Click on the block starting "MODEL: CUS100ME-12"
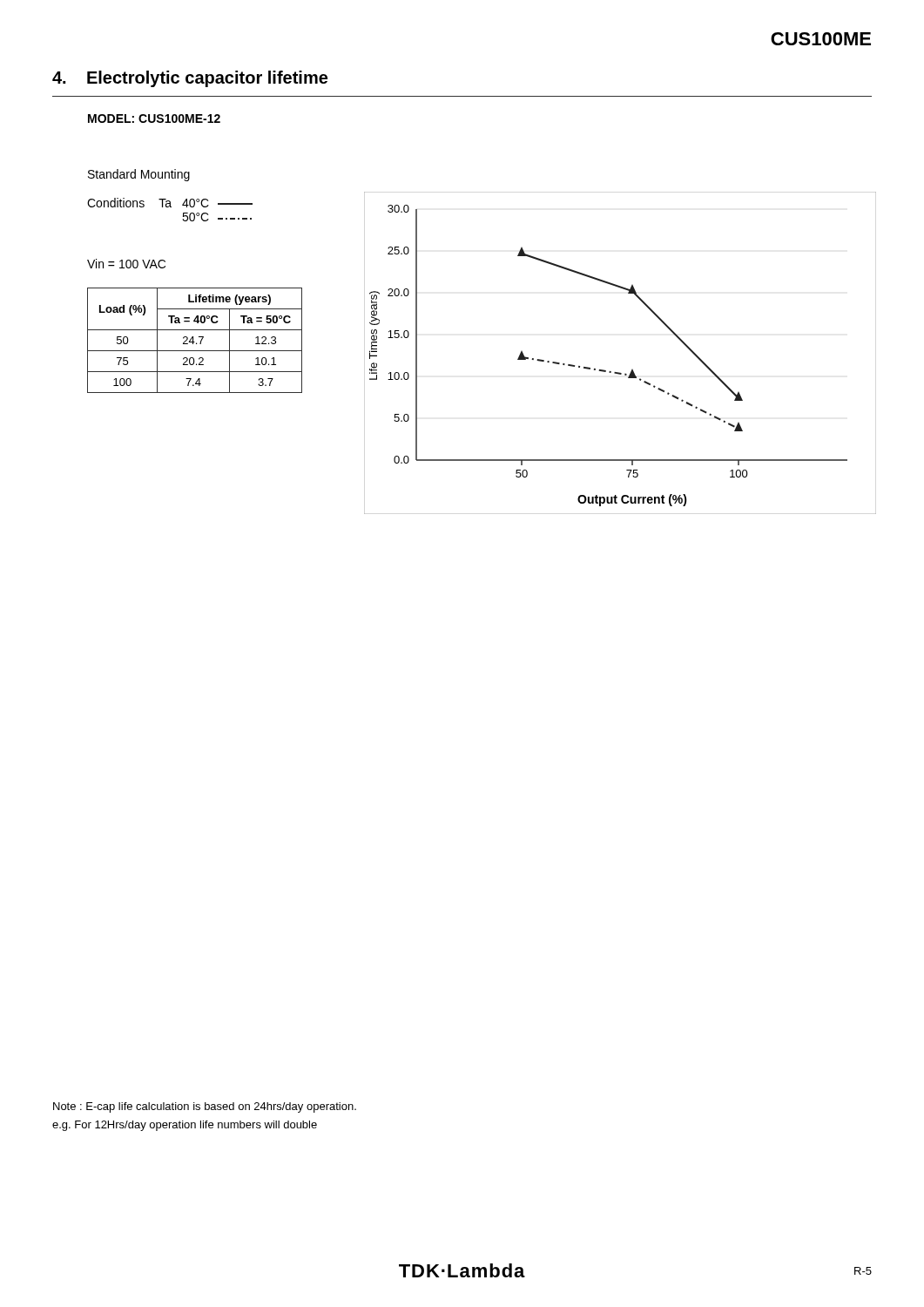This screenshot has width=924, height=1307. pyautogui.click(x=154, y=118)
